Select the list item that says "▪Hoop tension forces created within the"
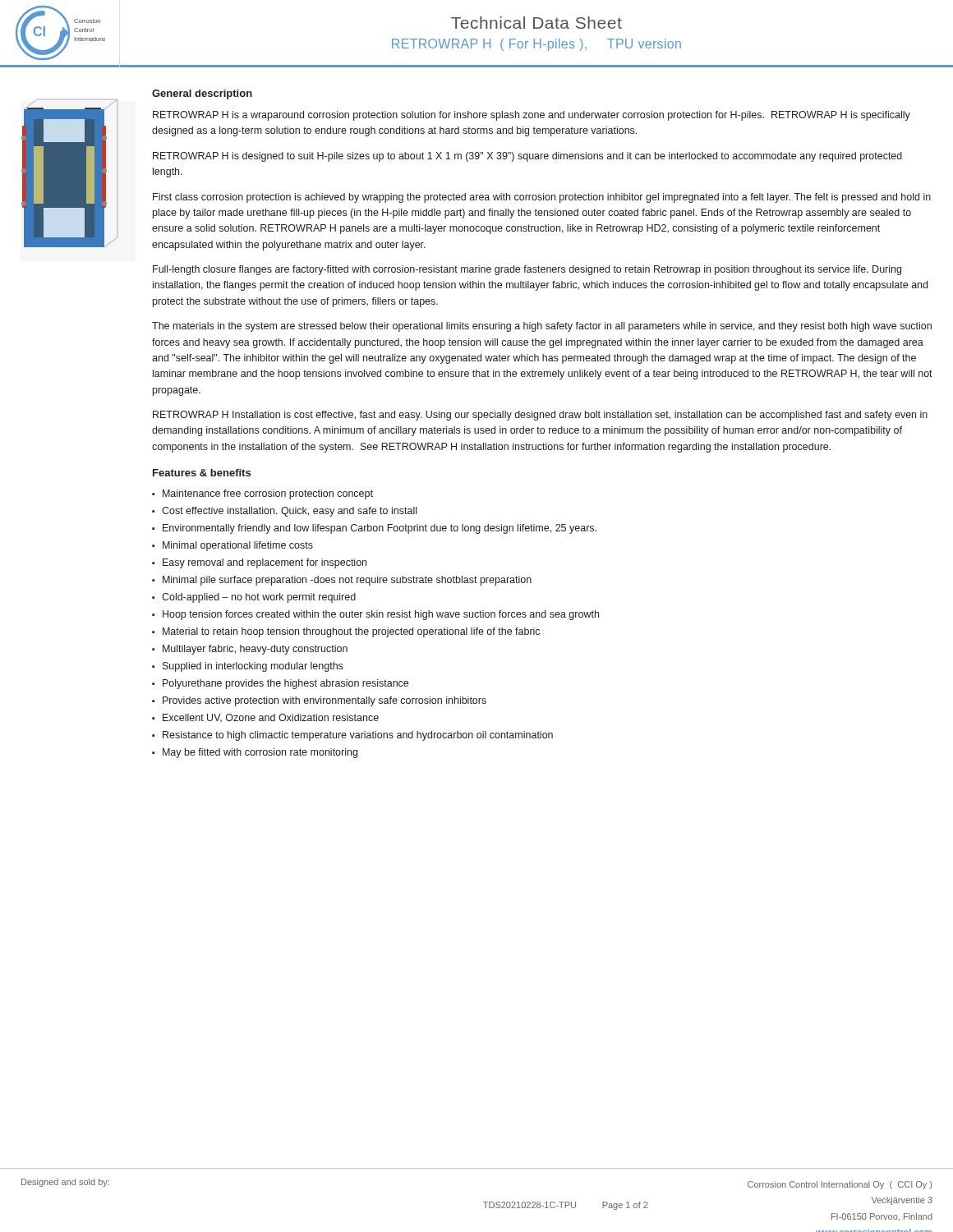 click(x=376, y=614)
